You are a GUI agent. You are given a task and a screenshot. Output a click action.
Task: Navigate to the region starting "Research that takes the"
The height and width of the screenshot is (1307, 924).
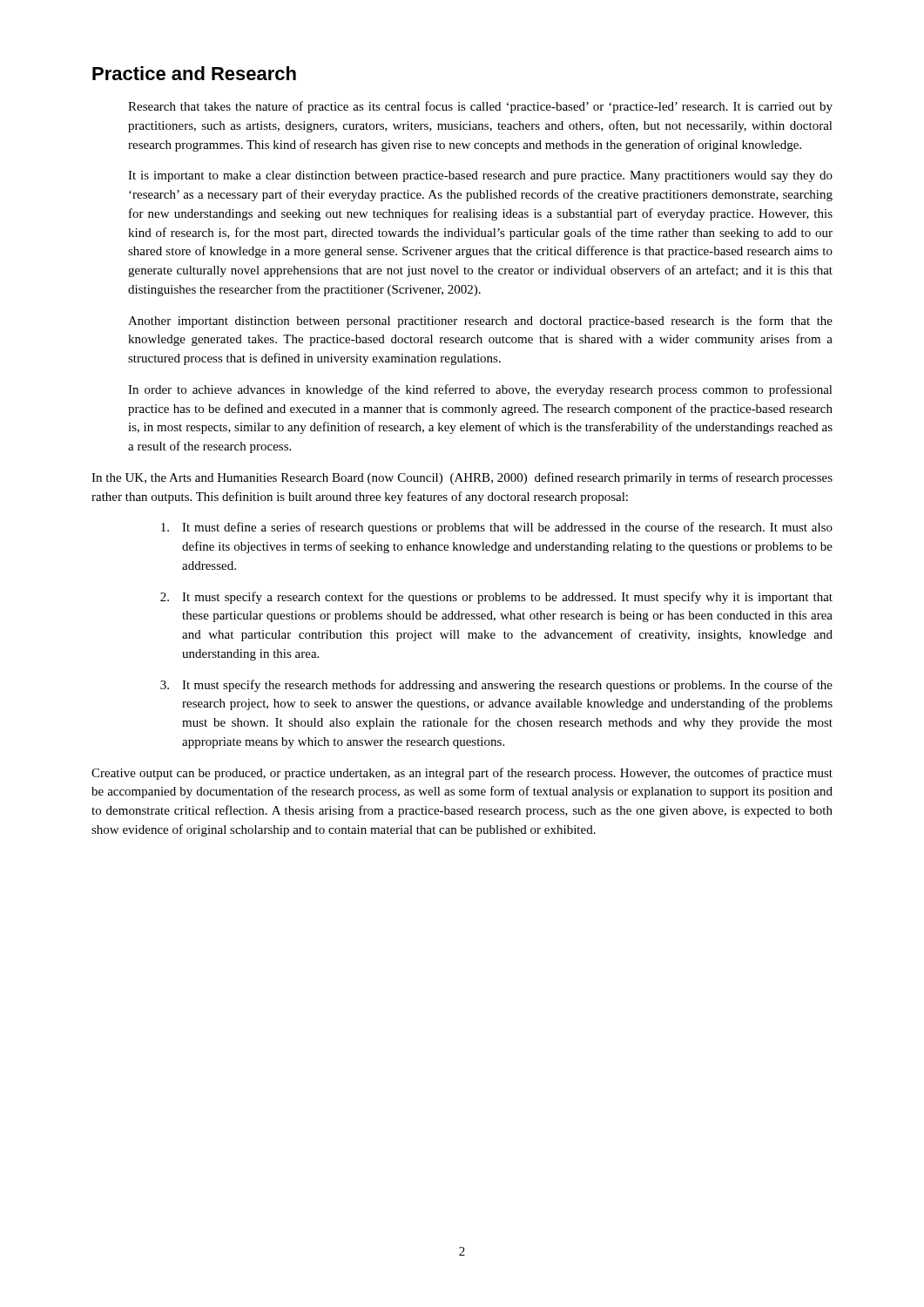point(480,125)
